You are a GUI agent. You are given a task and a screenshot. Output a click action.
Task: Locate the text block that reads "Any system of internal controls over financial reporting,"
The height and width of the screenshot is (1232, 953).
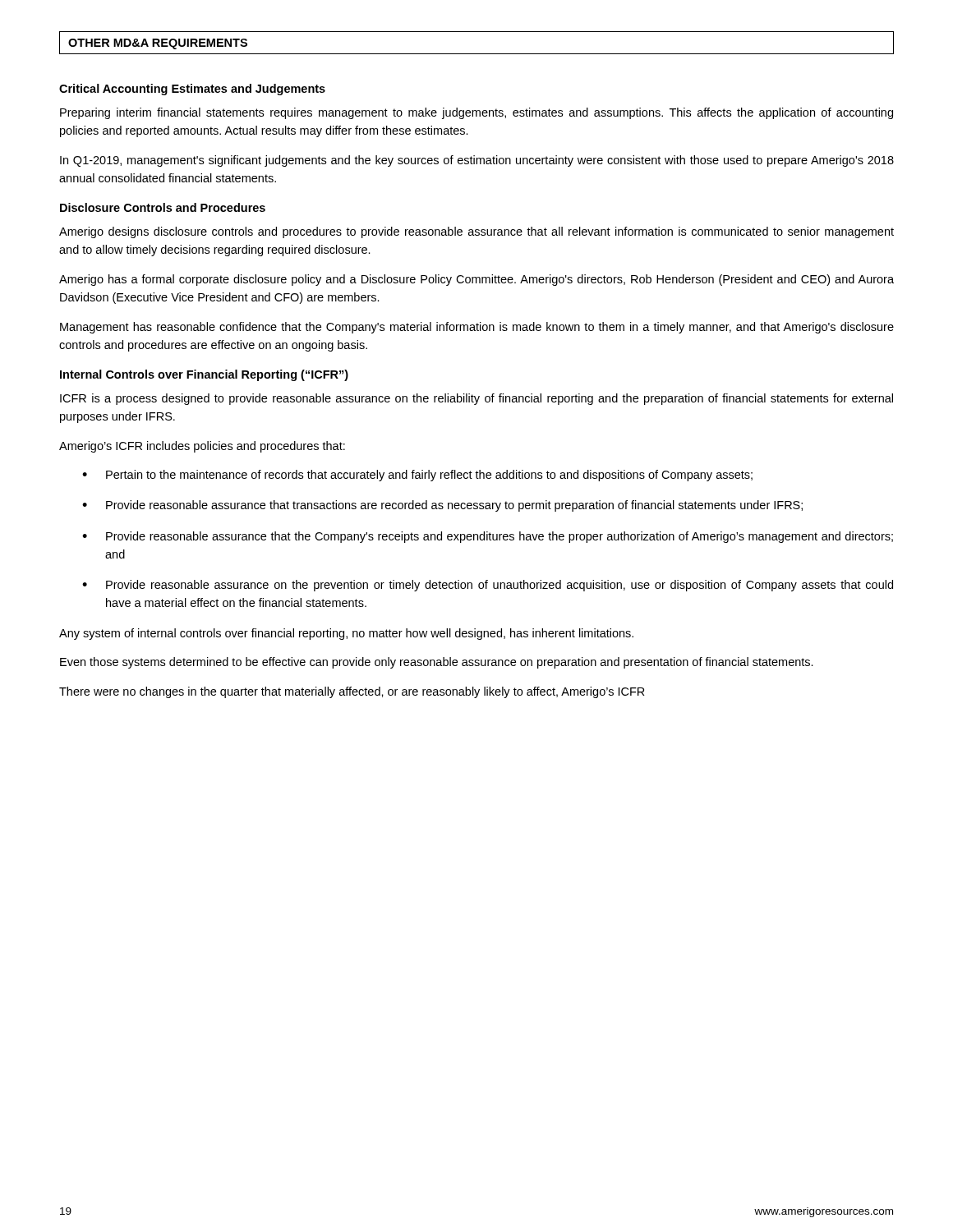click(347, 633)
